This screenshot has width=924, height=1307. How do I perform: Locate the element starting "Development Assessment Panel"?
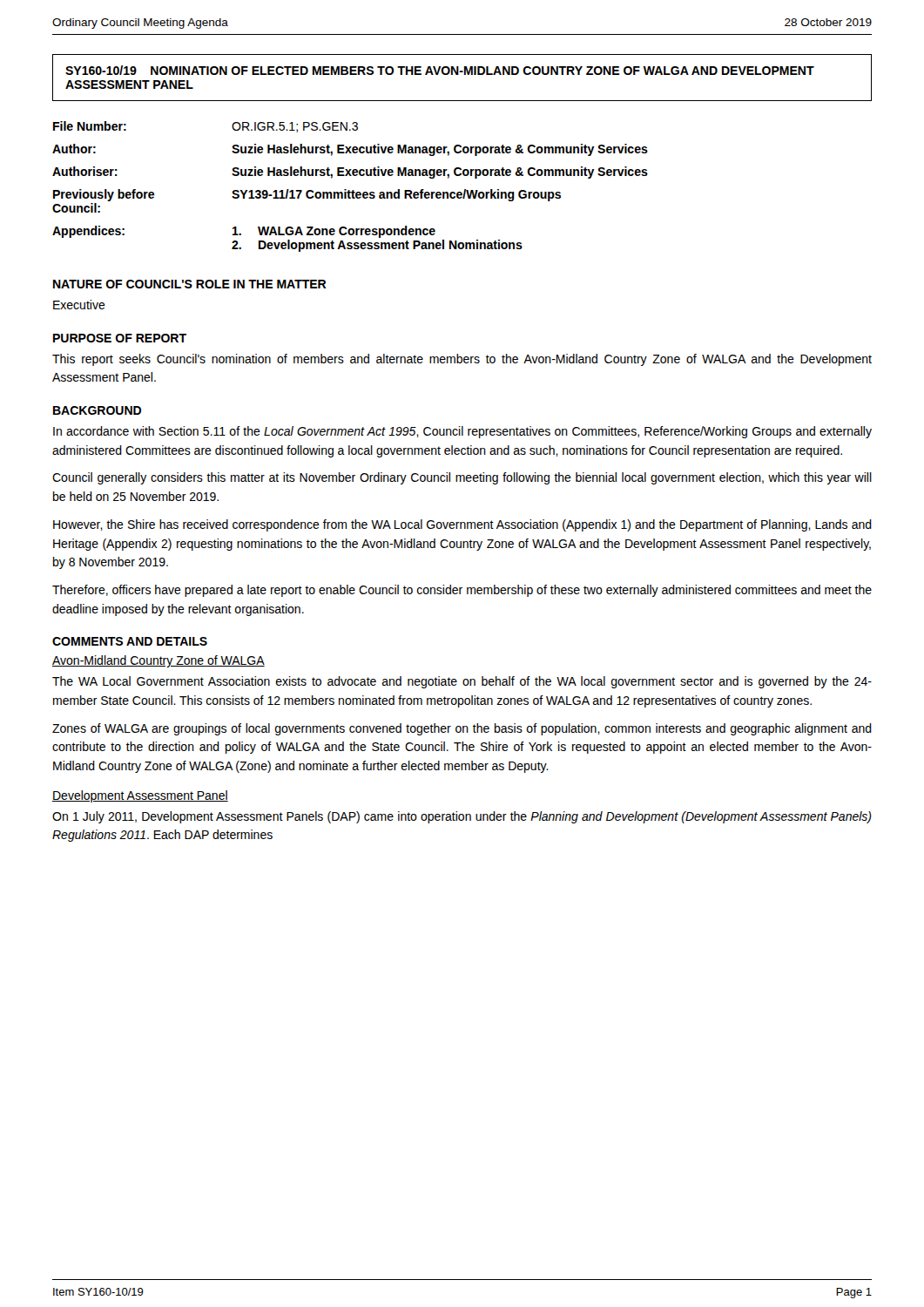tap(140, 795)
